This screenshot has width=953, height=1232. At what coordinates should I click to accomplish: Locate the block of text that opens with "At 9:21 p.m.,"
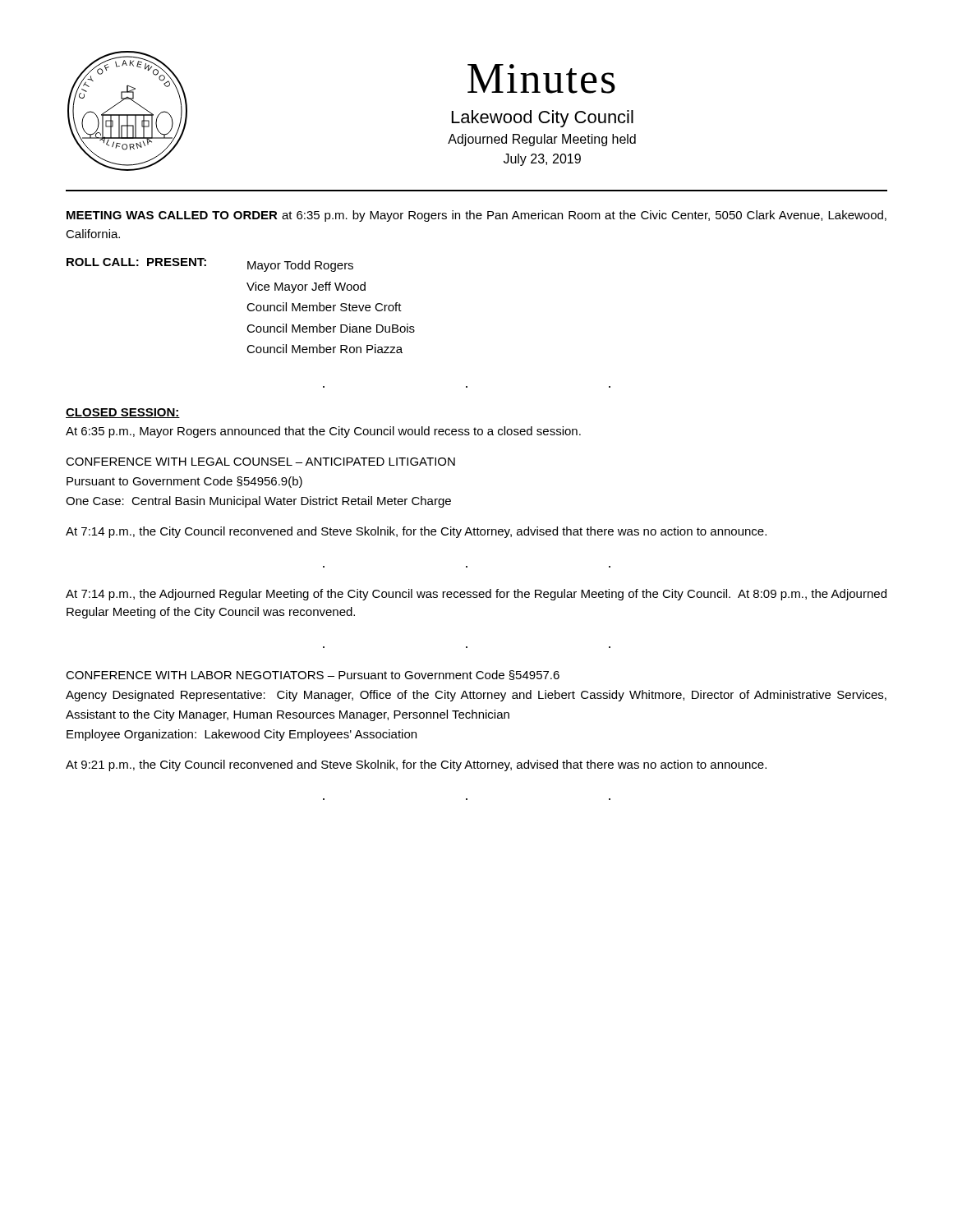click(417, 764)
